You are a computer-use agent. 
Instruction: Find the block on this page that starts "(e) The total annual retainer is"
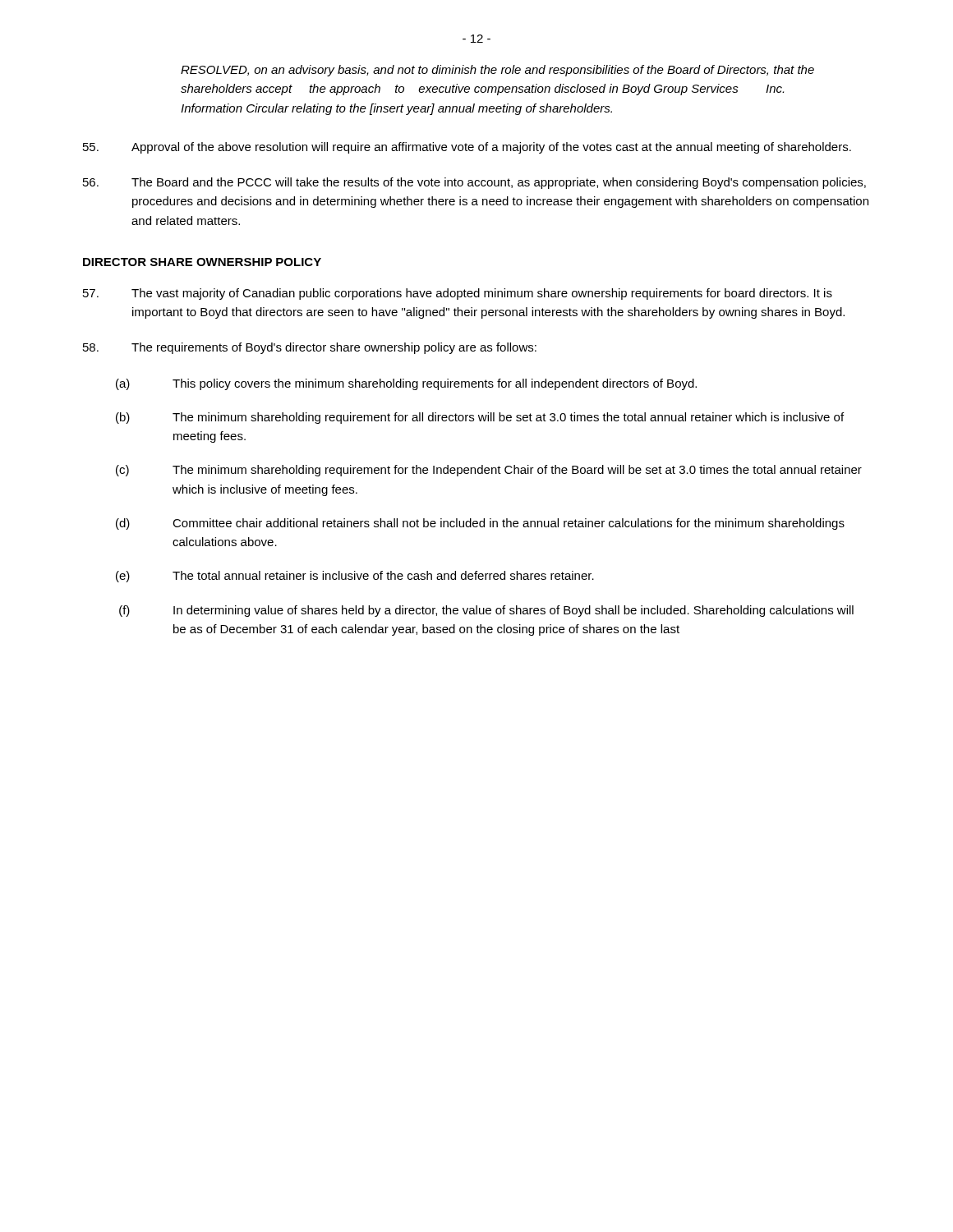pos(476,576)
